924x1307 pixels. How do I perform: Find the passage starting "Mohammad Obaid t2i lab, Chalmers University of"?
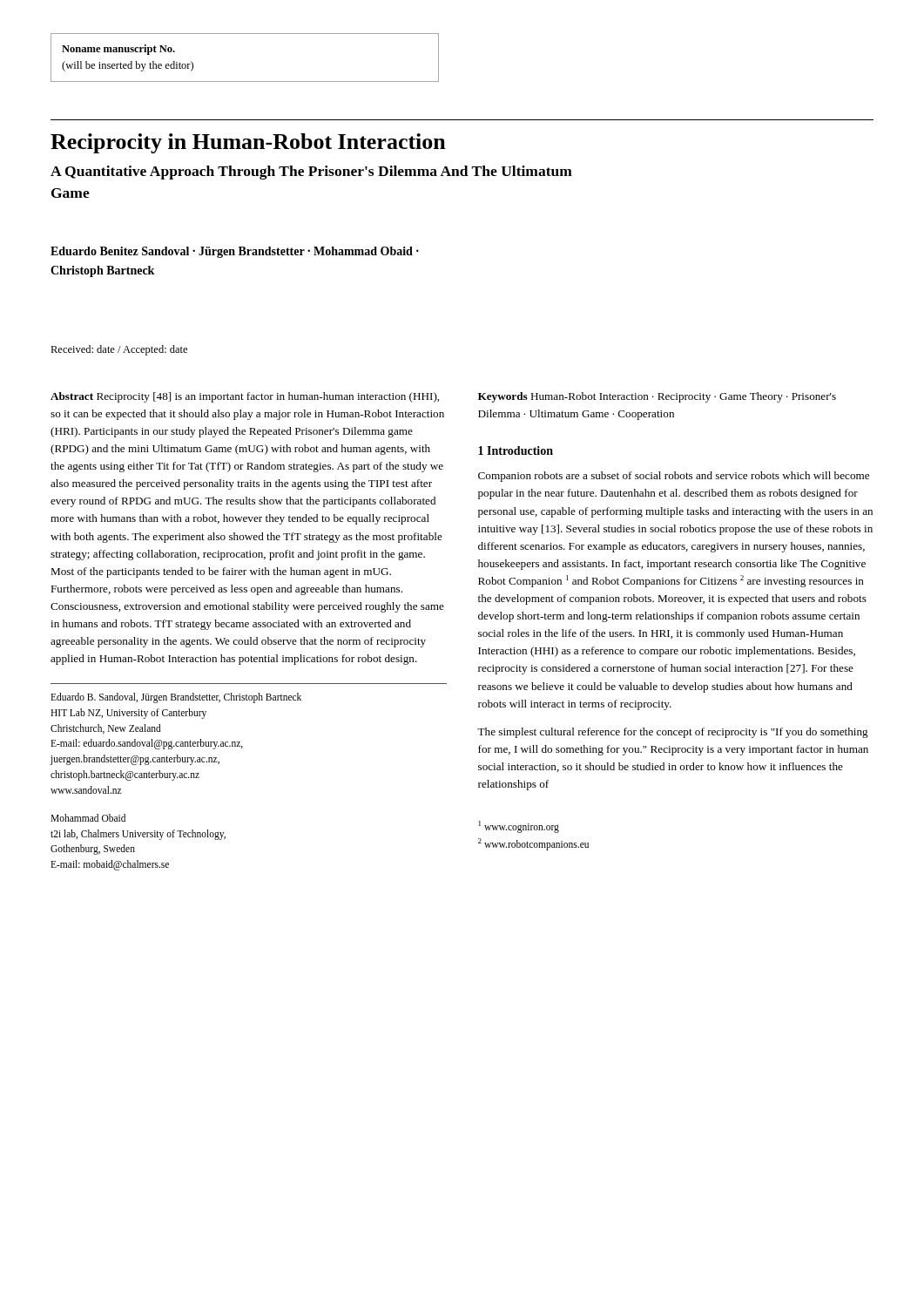coord(138,841)
